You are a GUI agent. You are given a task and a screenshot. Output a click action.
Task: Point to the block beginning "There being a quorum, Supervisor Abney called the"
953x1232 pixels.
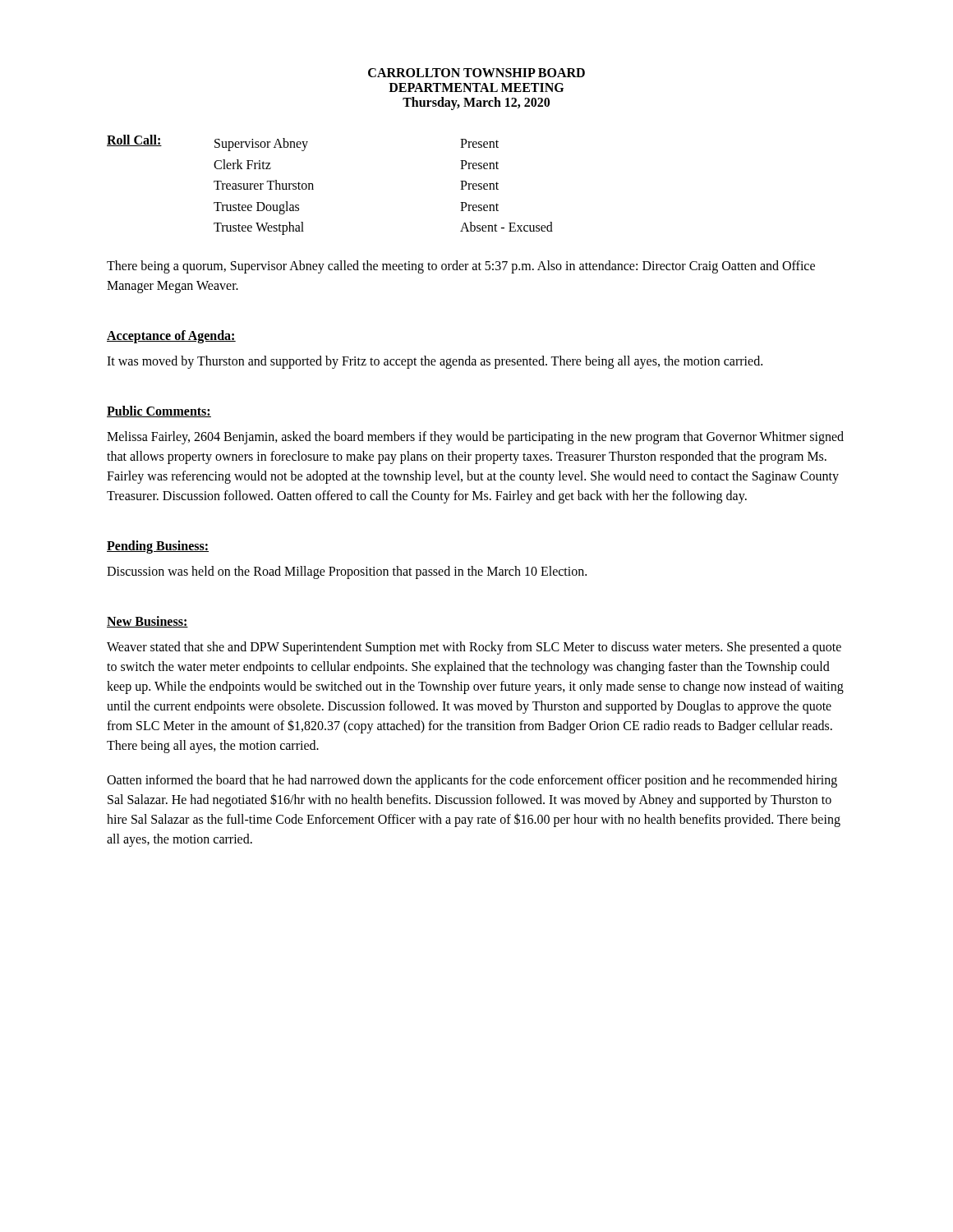pyautogui.click(x=461, y=276)
